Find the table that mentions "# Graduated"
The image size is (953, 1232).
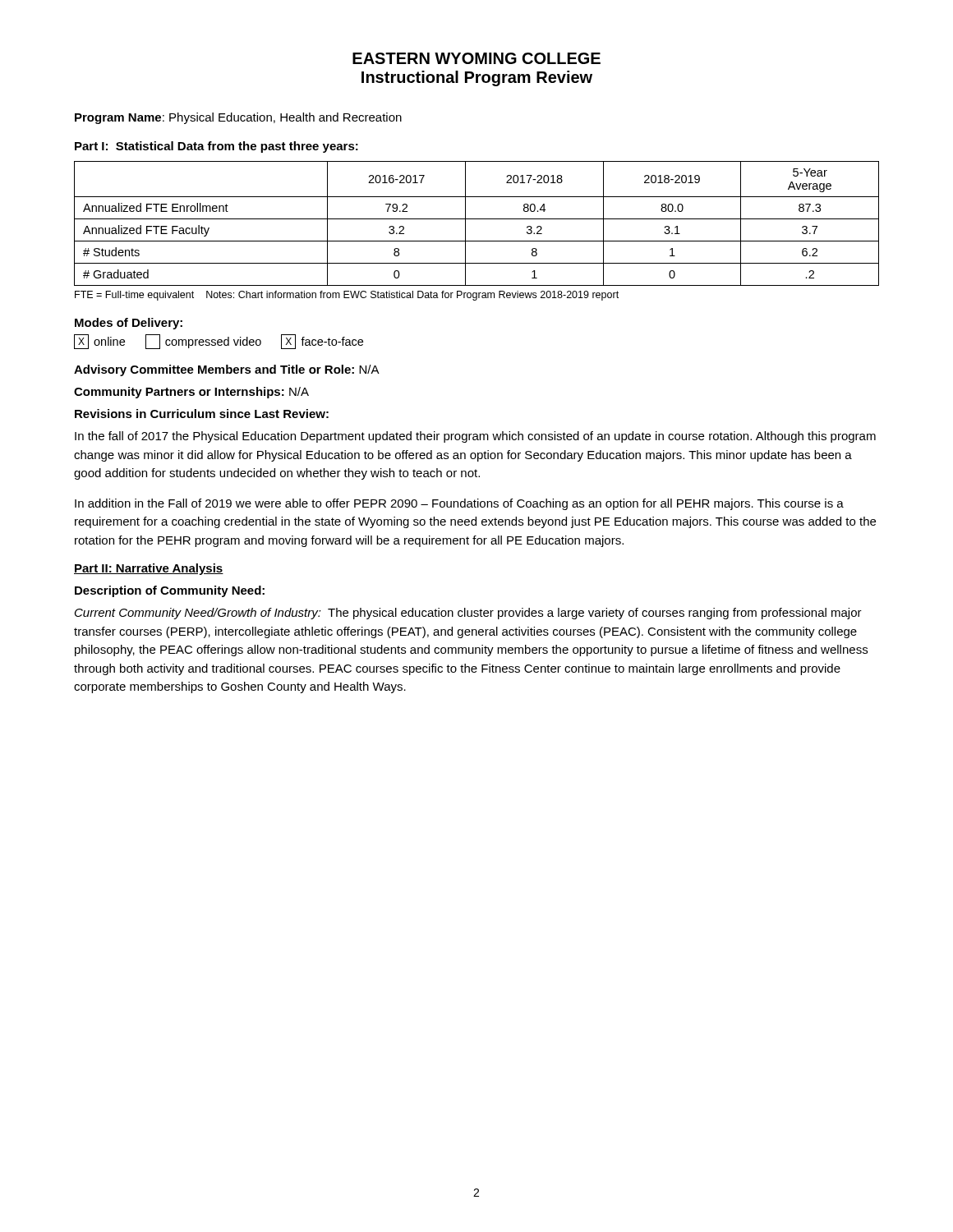coord(476,223)
